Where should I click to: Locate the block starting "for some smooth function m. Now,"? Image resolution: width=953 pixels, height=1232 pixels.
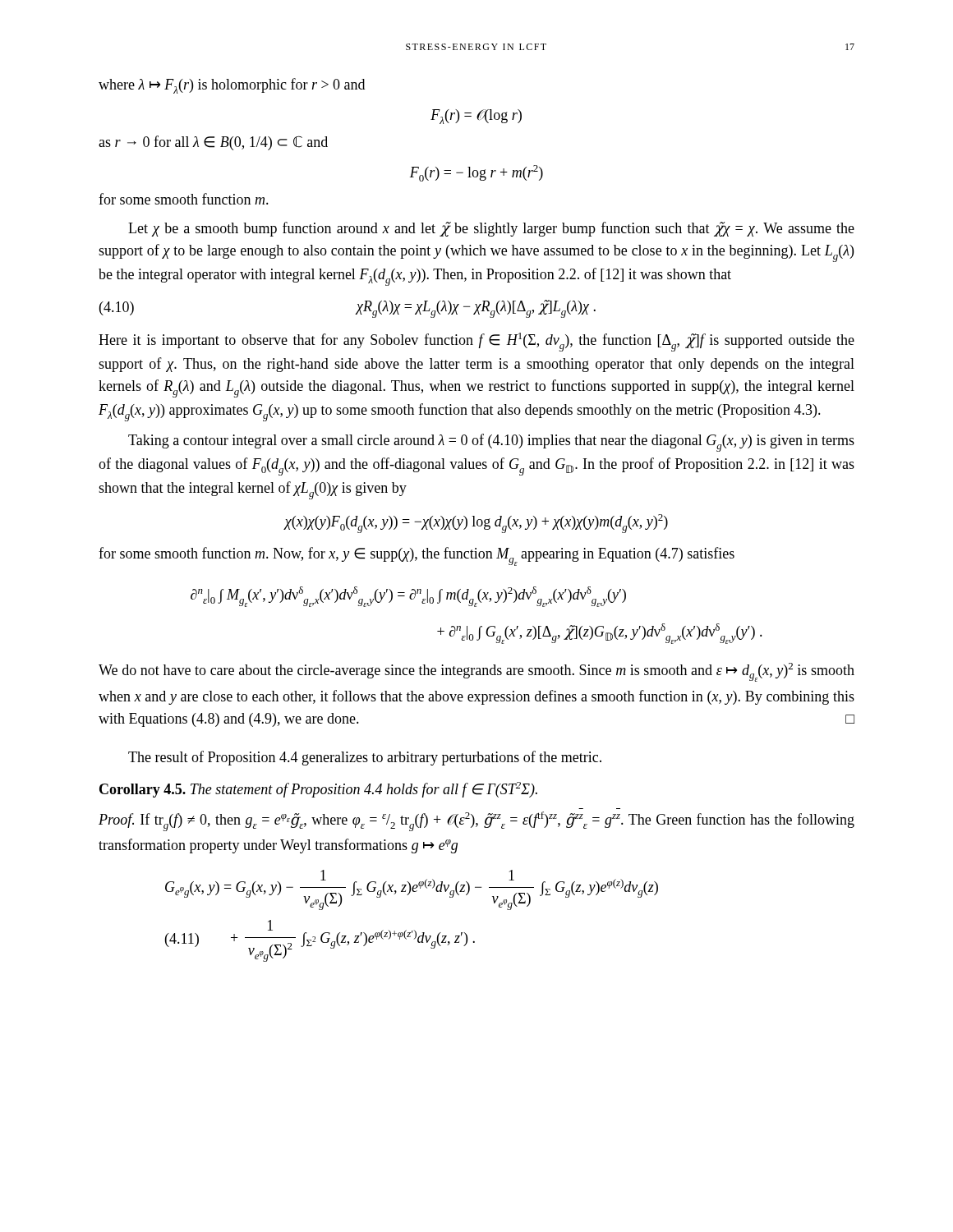[417, 556]
